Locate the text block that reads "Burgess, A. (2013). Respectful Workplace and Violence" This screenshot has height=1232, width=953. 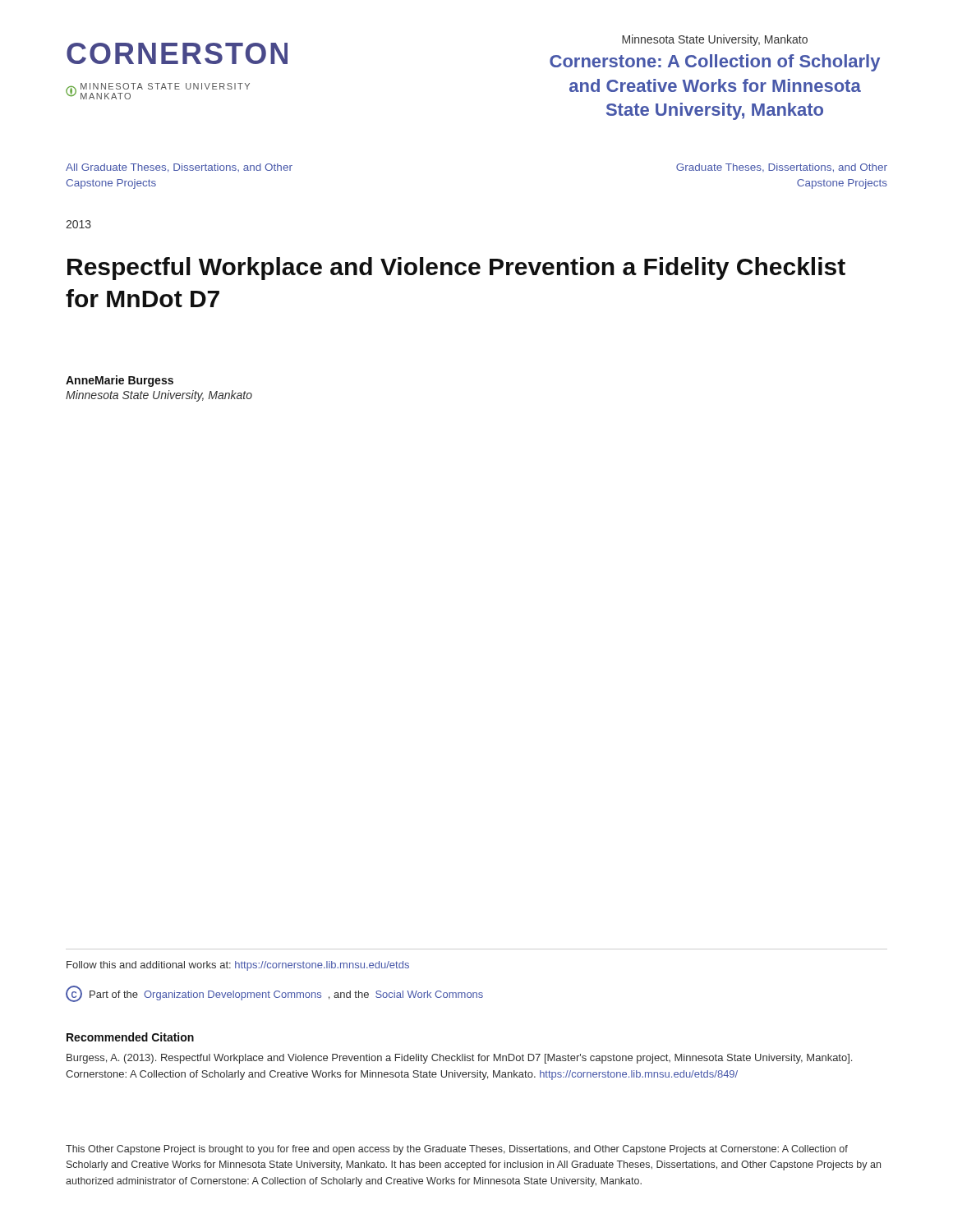(x=459, y=1066)
